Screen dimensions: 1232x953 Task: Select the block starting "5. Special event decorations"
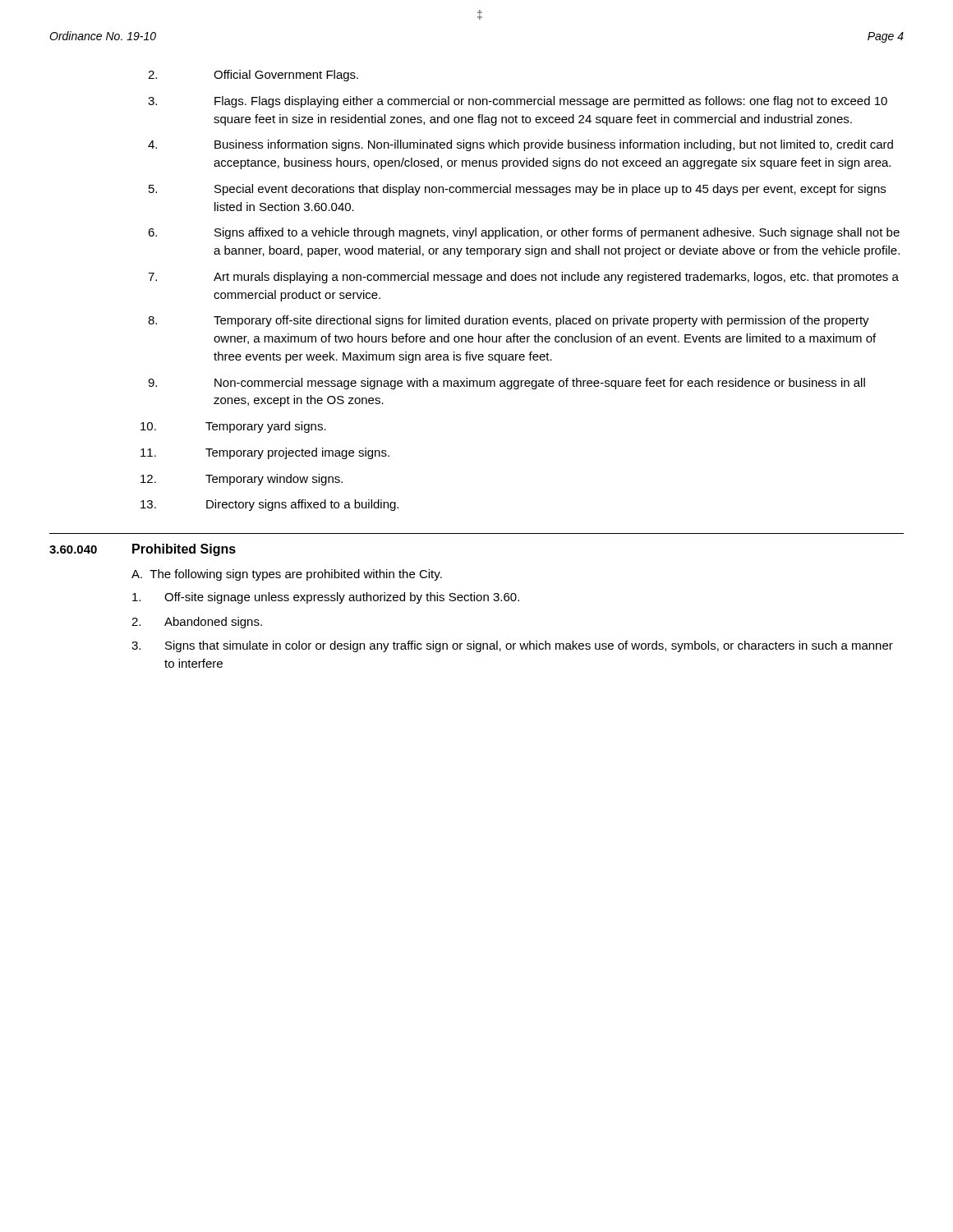click(476, 197)
